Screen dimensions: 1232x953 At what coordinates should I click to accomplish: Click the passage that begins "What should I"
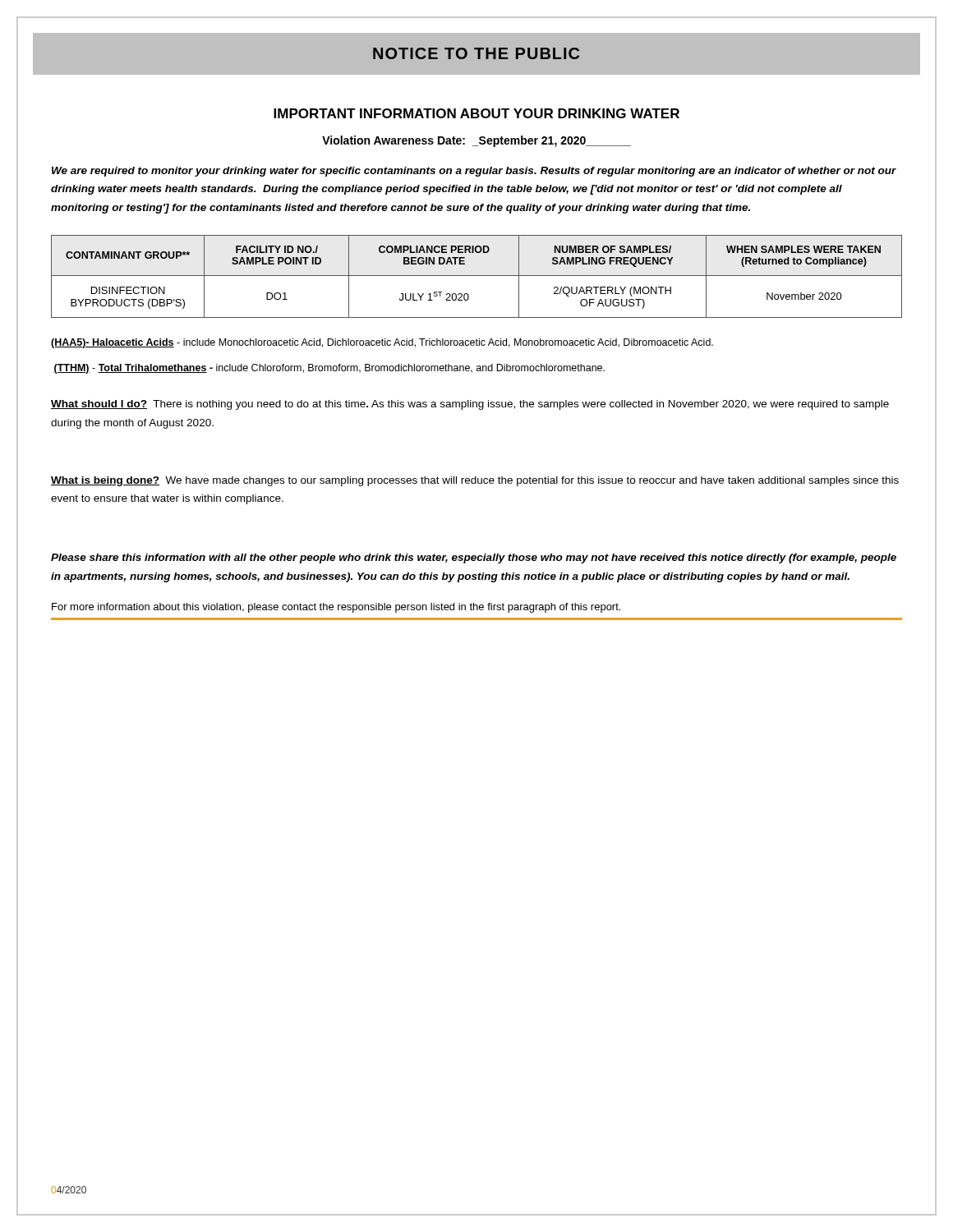click(470, 413)
